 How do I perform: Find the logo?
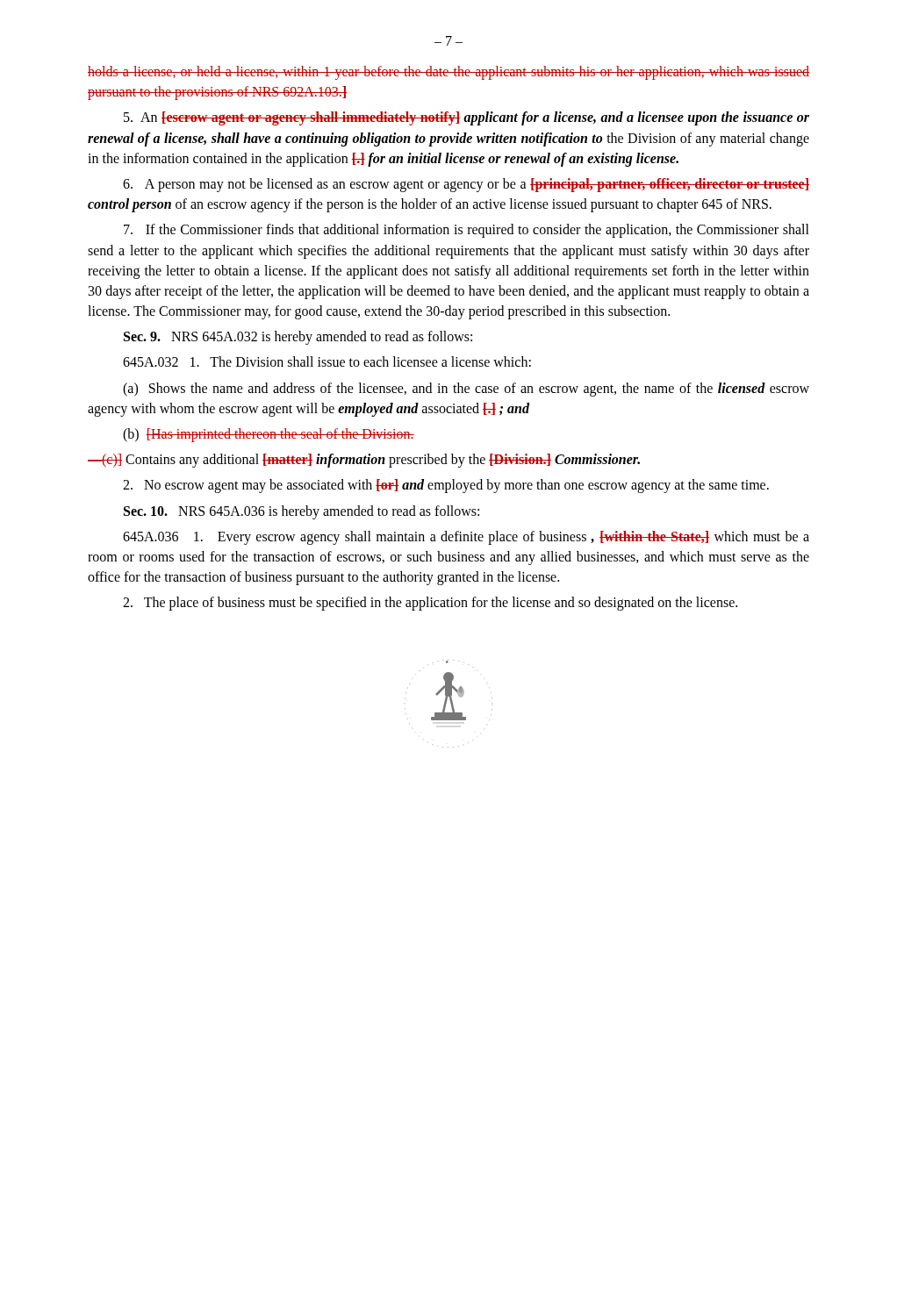tap(448, 705)
